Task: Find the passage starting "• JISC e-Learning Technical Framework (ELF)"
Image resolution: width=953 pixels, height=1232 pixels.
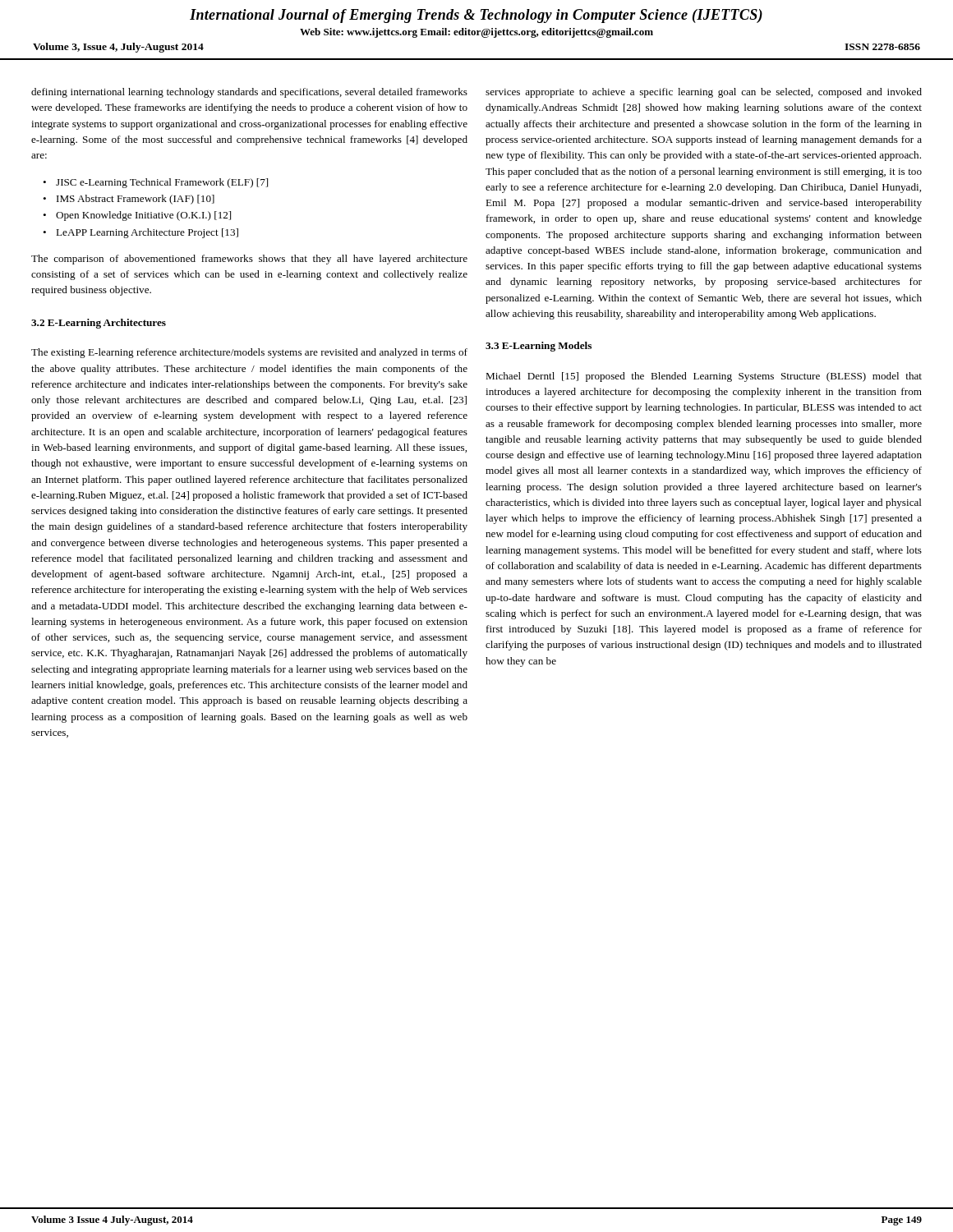Action: point(162,182)
